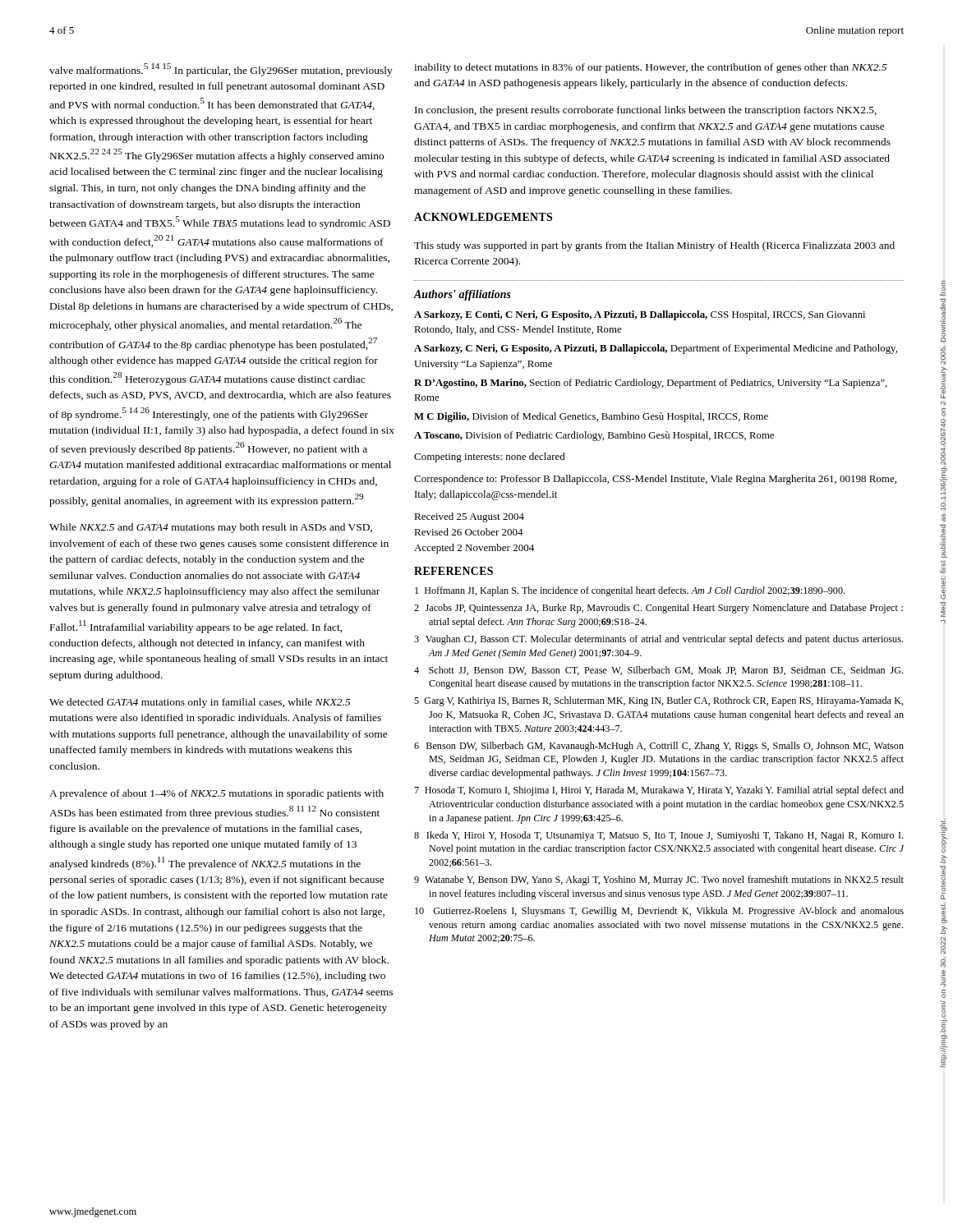Click the passage that begins "2 Jacobs JP, Quintessenza JA, Burke"

(659, 615)
